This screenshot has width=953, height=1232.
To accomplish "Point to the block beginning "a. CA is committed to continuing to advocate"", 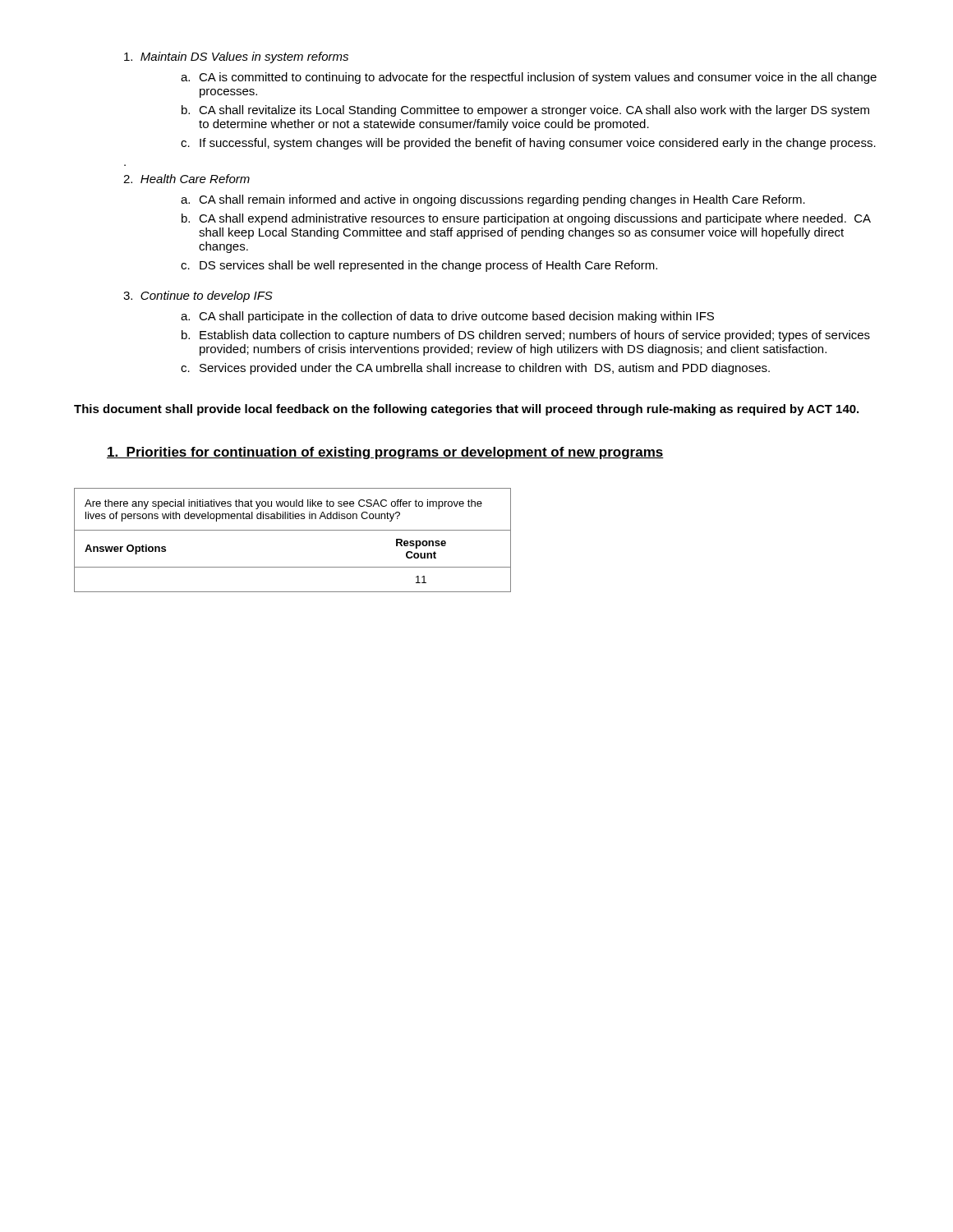I will (x=530, y=84).
